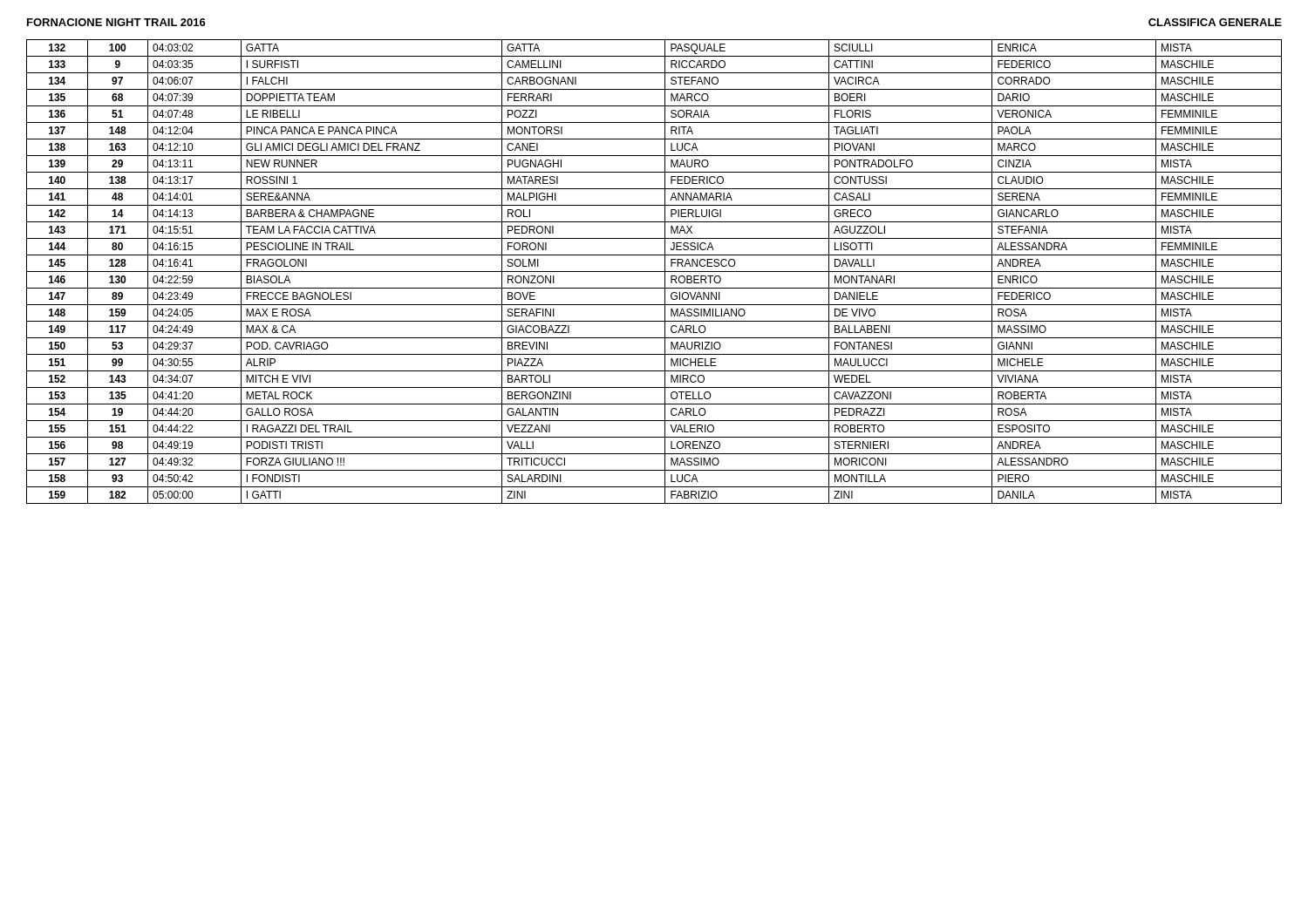Locate the table with the text "I FALCHI"
This screenshot has width=1308, height=924.
[654, 272]
